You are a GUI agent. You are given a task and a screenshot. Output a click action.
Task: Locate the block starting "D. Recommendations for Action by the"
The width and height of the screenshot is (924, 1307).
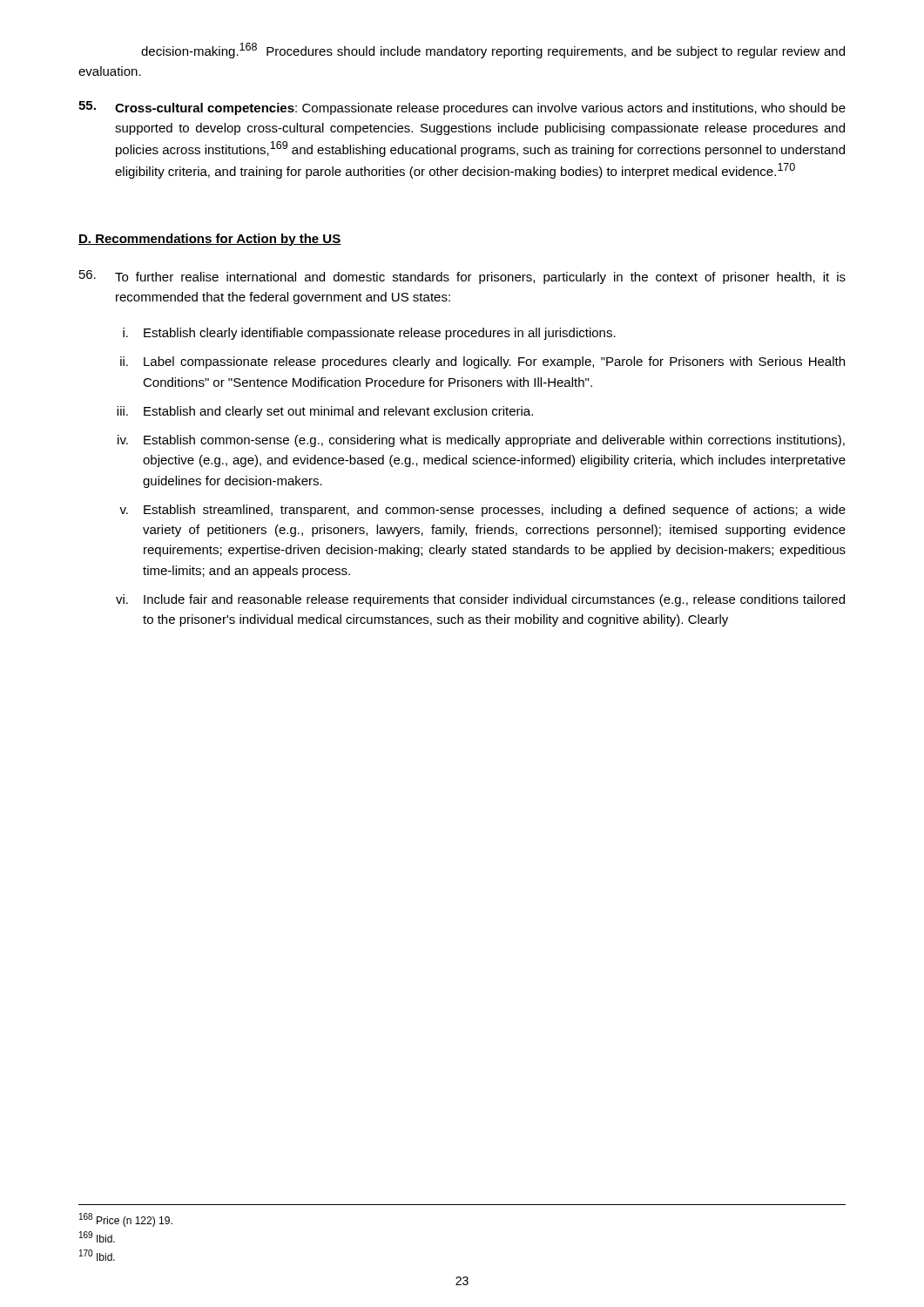pyautogui.click(x=210, y=238)
